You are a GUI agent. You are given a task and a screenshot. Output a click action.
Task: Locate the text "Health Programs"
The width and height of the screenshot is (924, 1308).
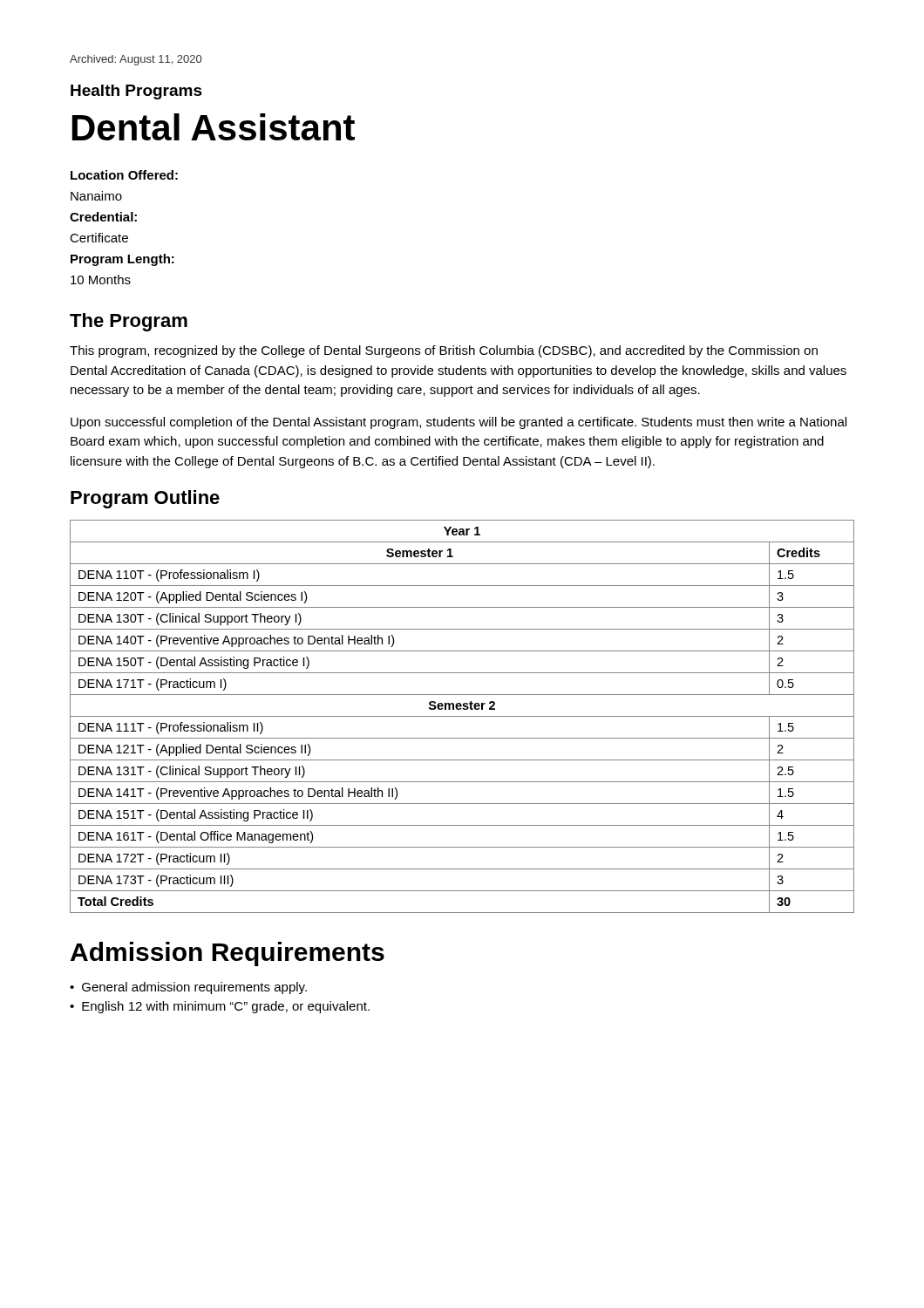pyautogui.click(x=136, y=90)
